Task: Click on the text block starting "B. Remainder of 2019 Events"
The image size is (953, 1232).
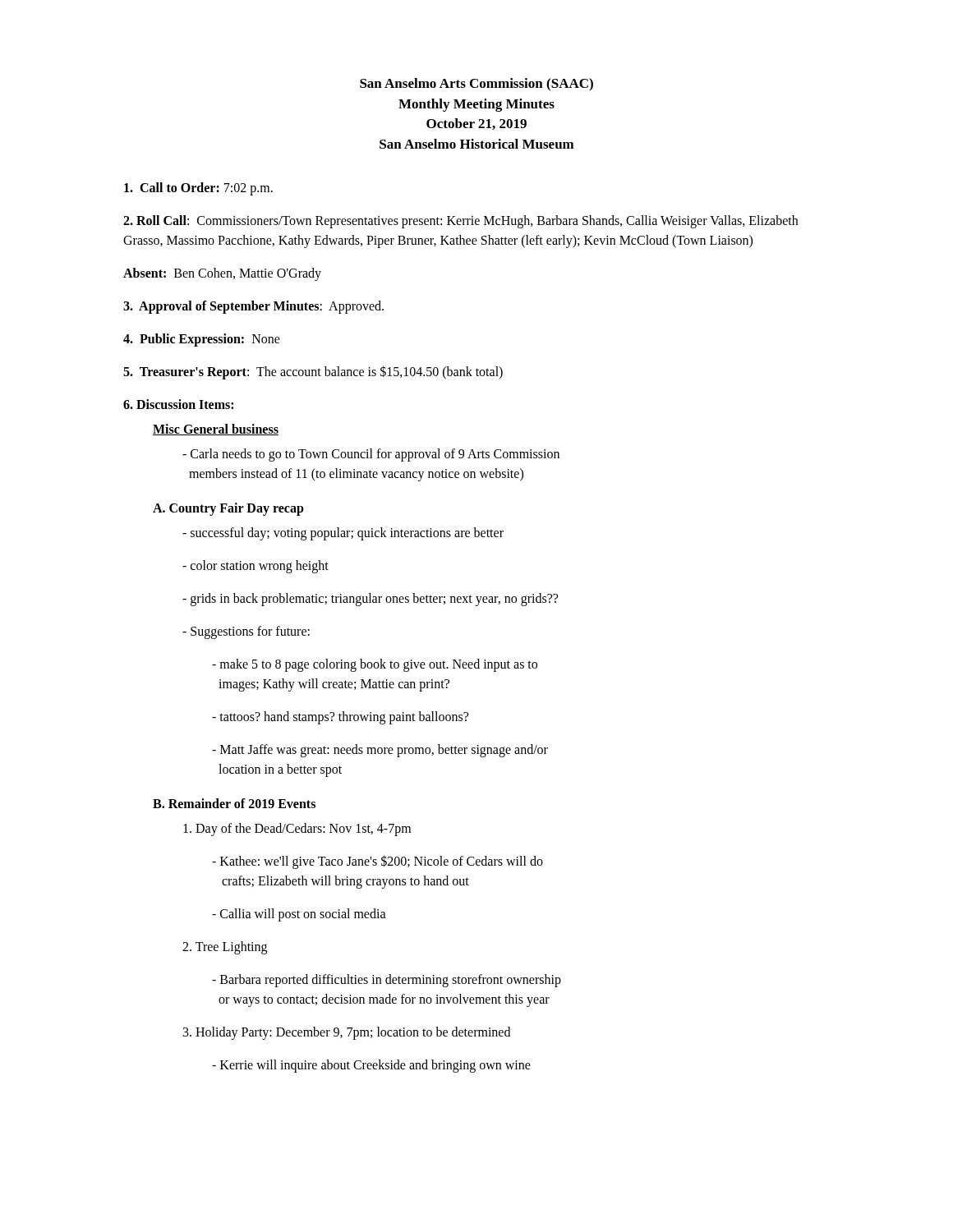Action: coord(234,803)
